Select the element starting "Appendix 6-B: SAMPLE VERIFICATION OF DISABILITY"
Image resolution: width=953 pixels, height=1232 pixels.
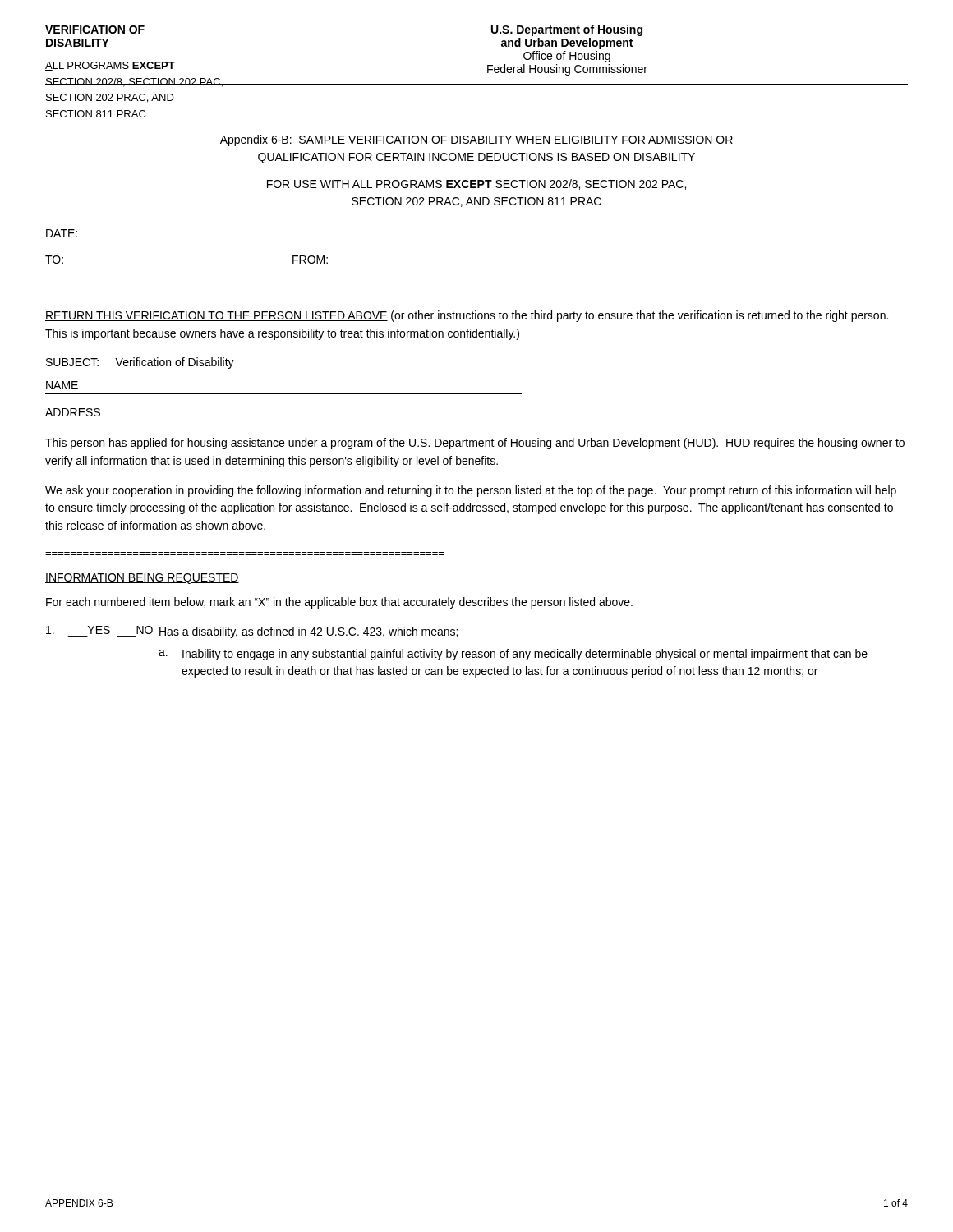tap(476, 148)
